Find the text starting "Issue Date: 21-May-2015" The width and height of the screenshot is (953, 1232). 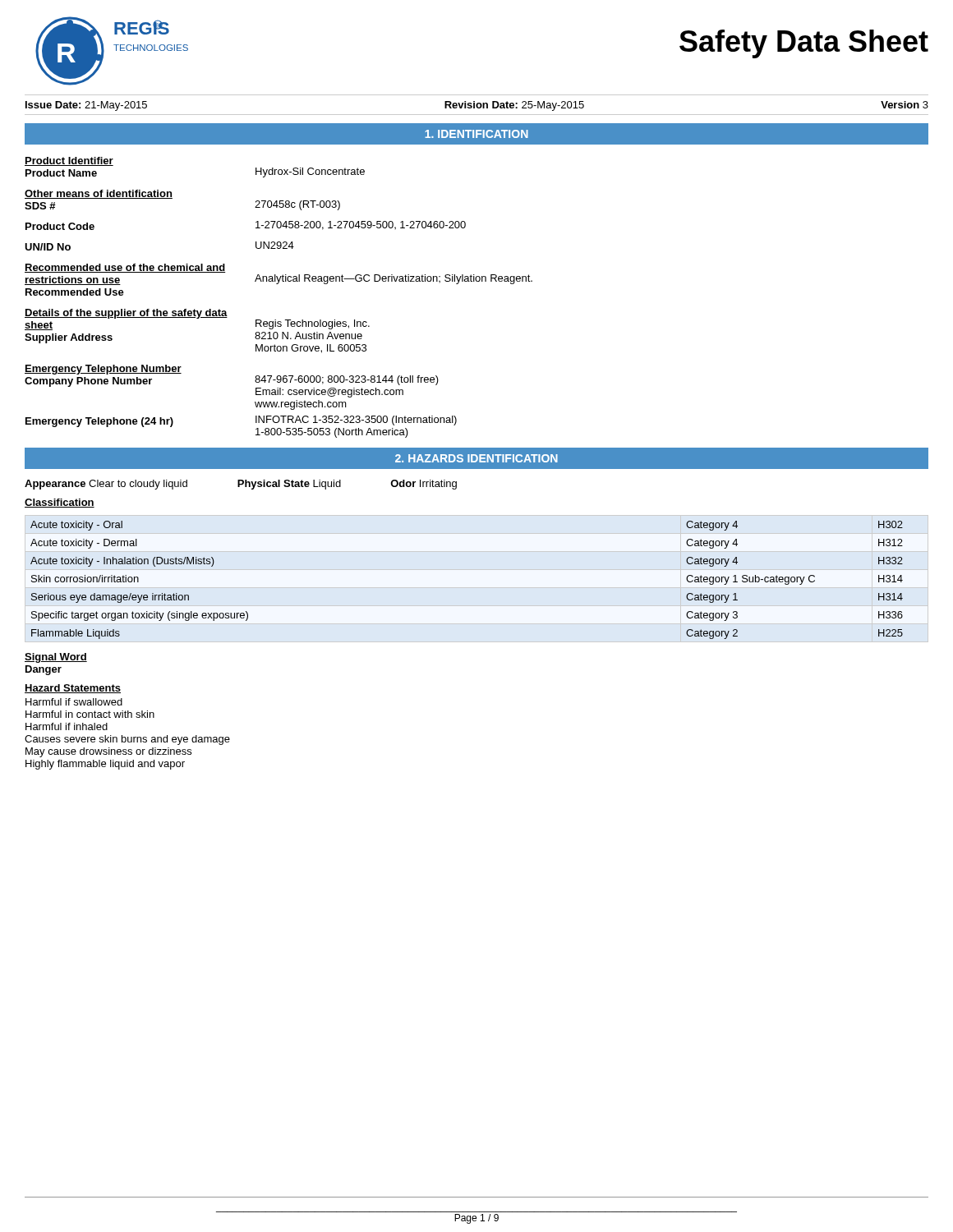[x=86, y=105]
